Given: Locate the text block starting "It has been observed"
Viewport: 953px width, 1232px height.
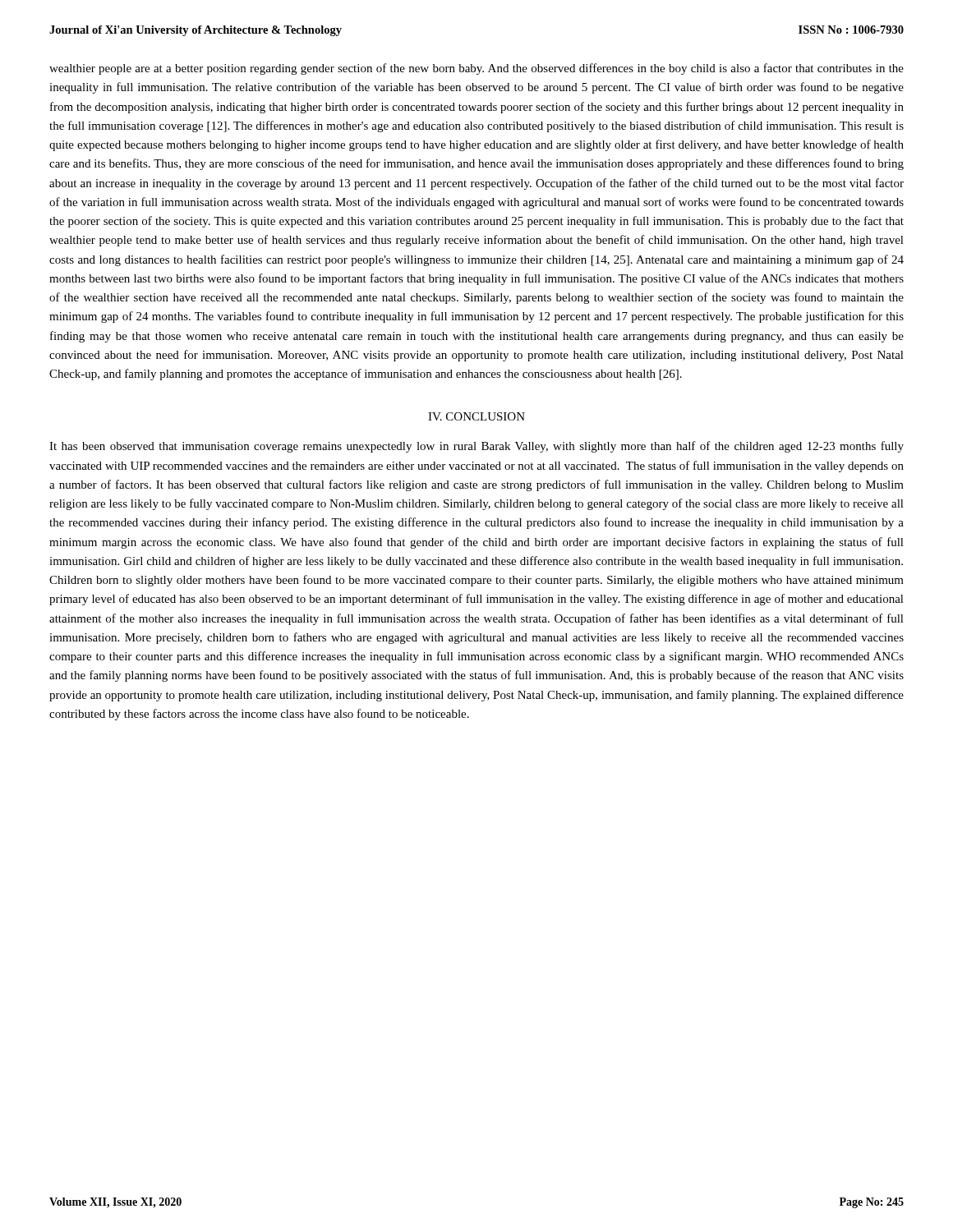Looking at the screenshot, I should click(476, 580).
